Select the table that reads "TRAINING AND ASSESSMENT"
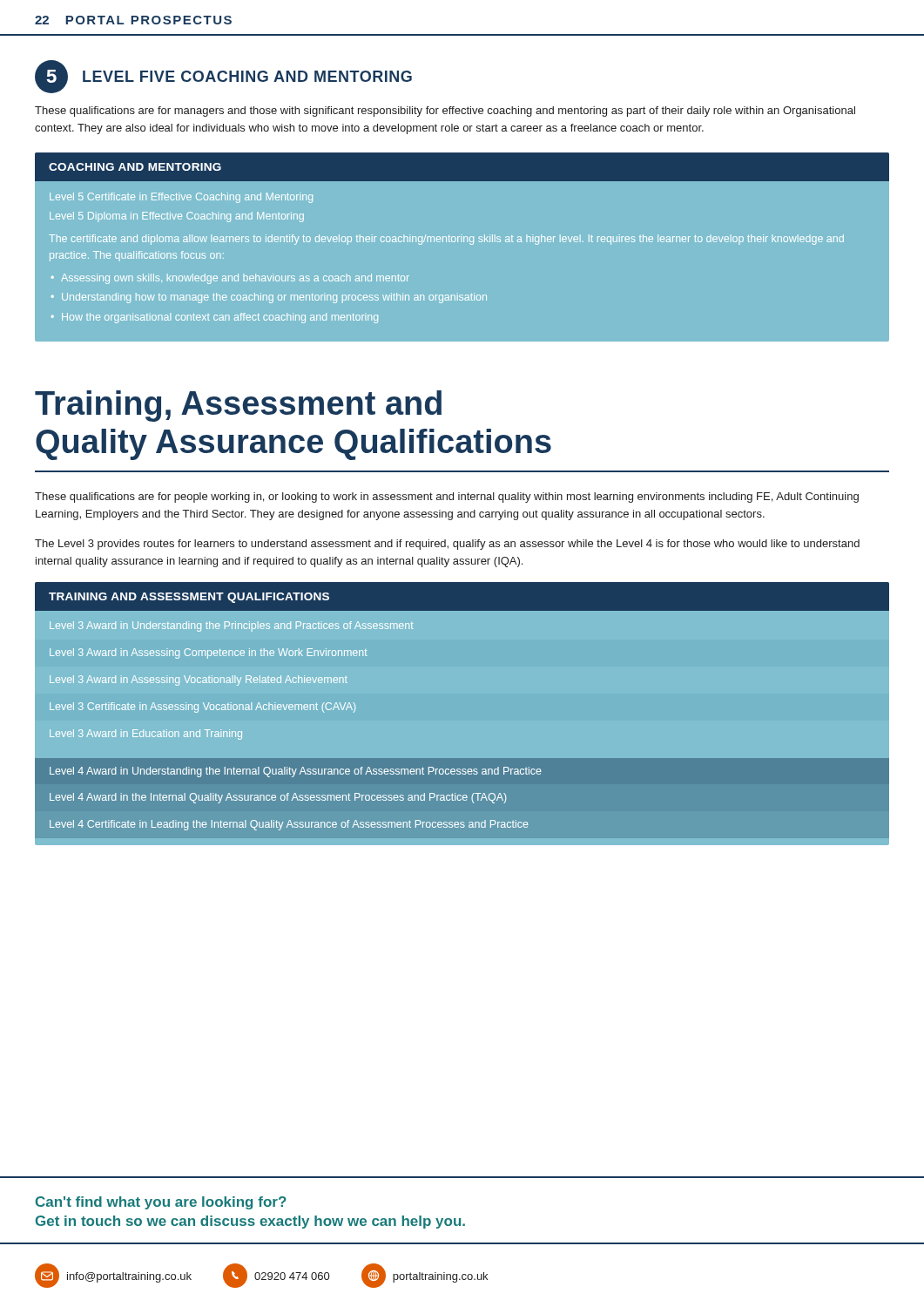The image size is (924, 1307). tap(462, 714)
